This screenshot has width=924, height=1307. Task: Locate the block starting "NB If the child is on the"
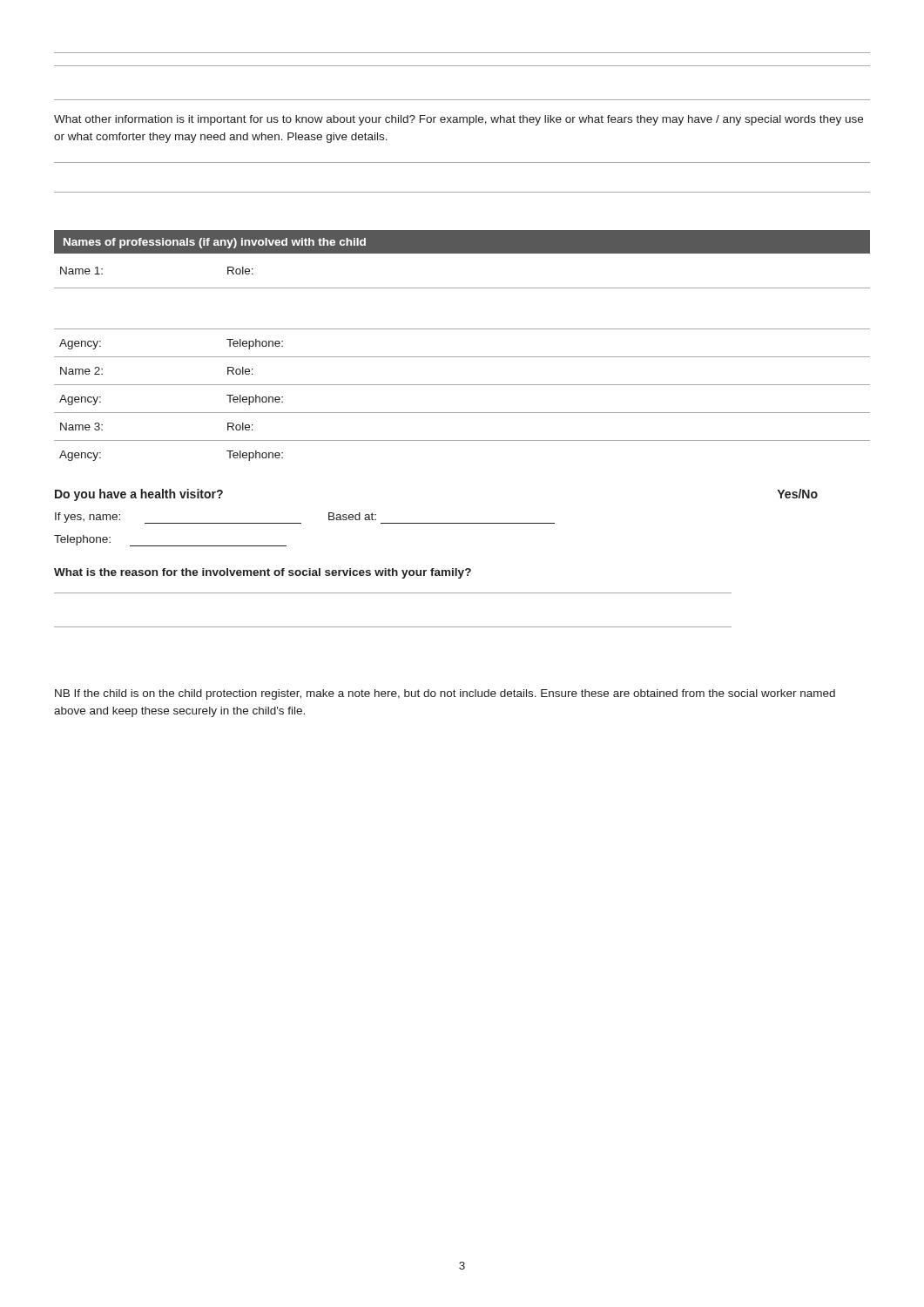[462, 703]
